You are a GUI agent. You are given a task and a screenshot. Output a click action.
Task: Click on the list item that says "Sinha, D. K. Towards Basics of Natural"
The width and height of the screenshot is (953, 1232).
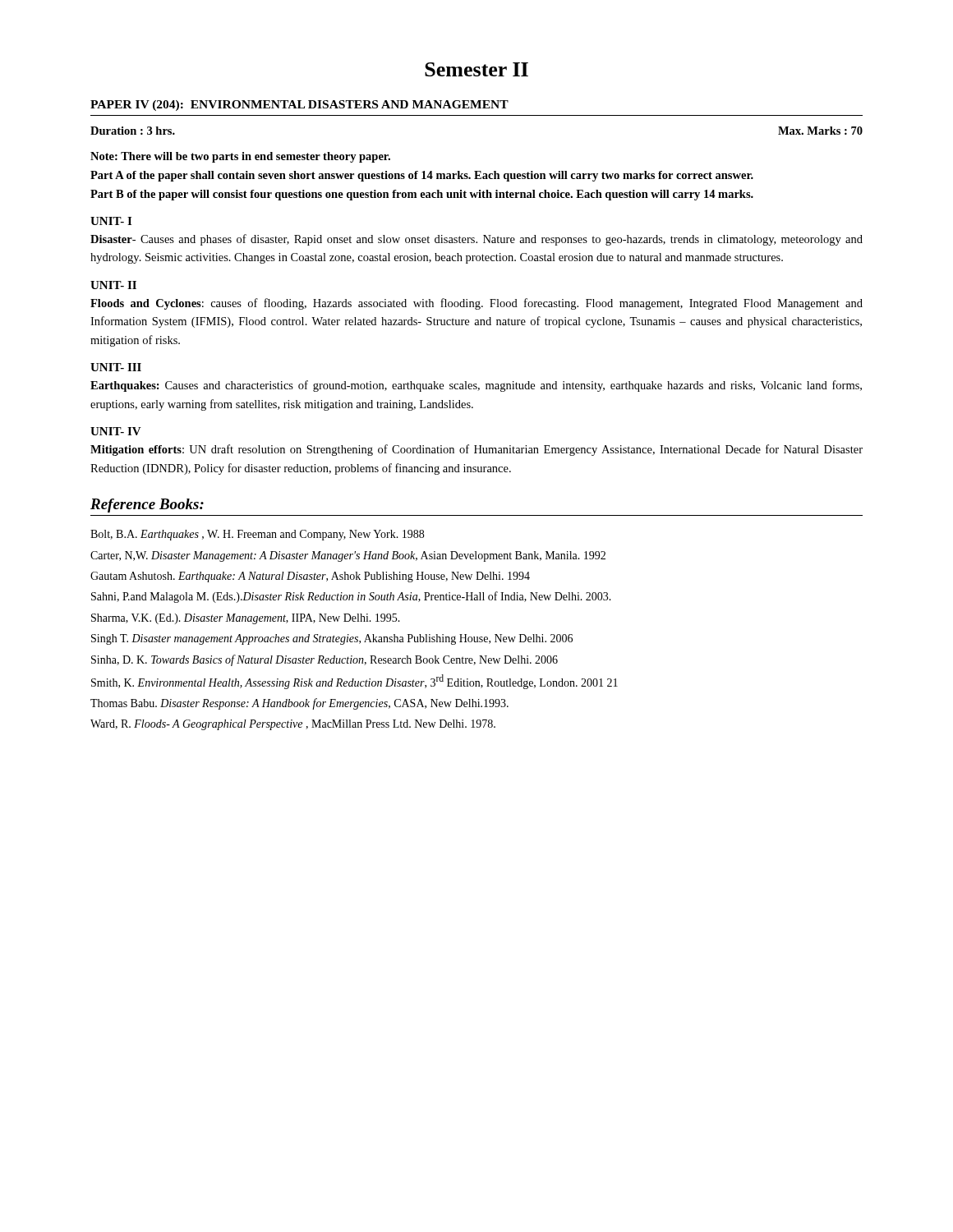click(x=476, y=660)
